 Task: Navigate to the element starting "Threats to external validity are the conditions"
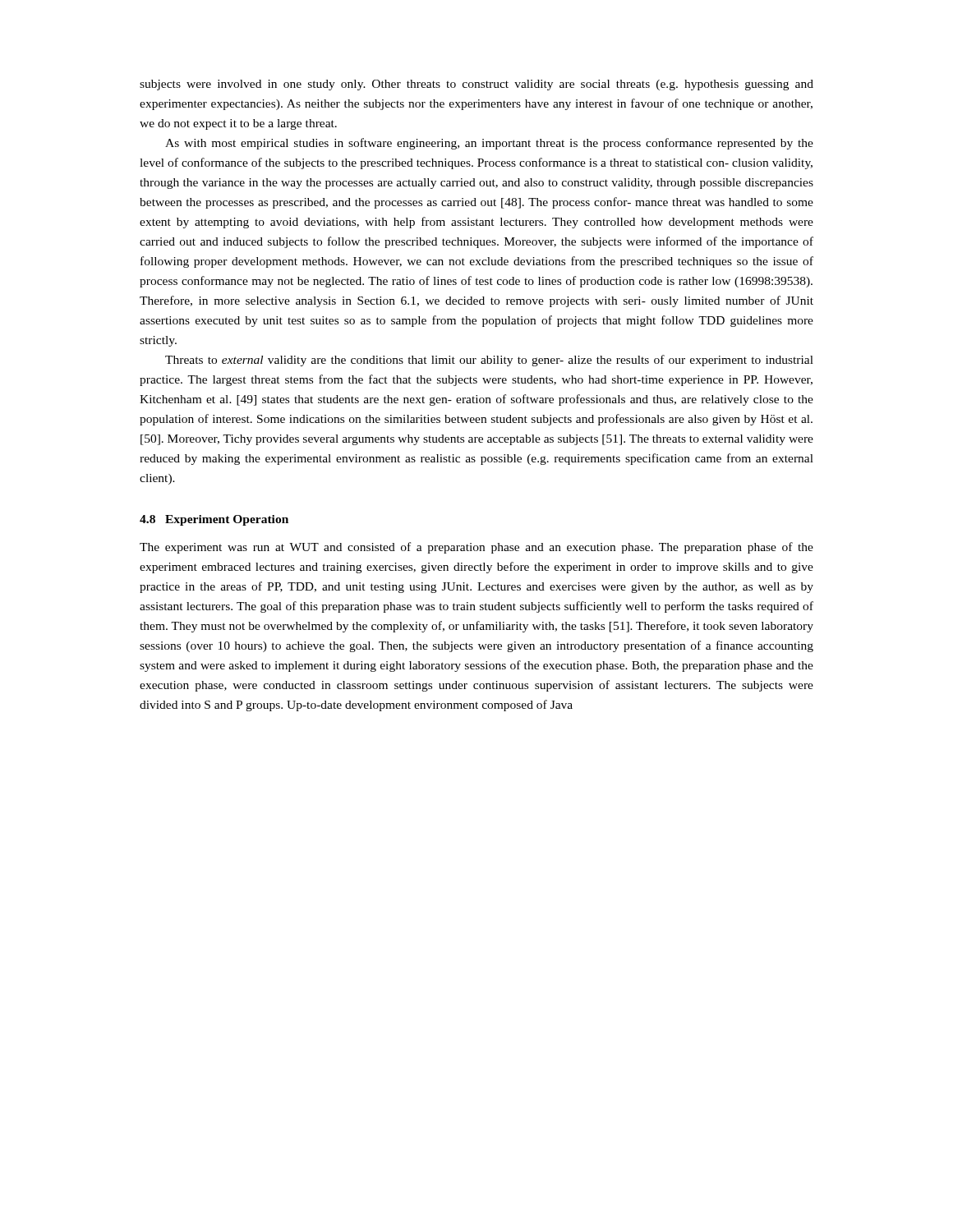(476, 419)
